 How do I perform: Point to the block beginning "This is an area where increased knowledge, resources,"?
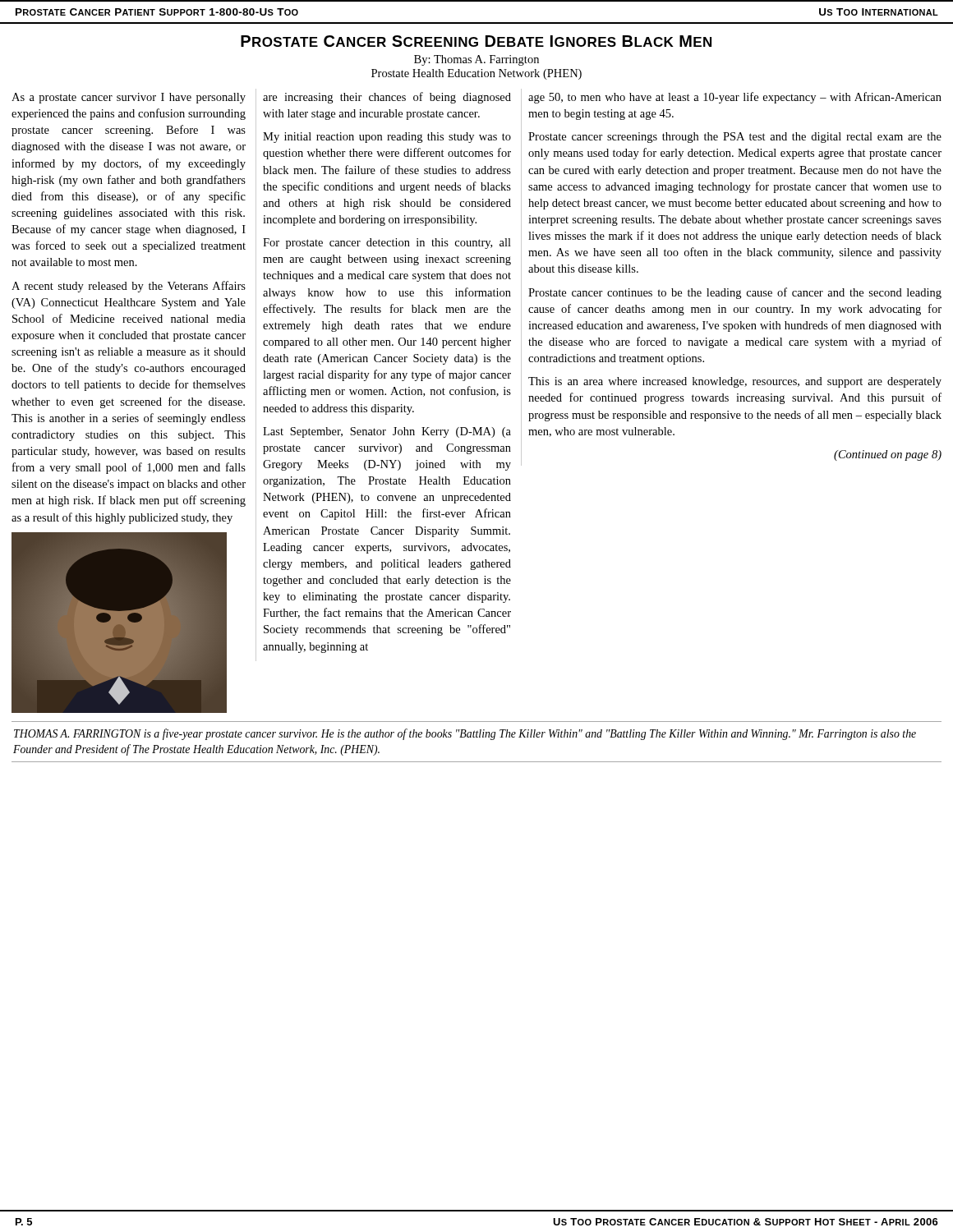click(735, 406)
